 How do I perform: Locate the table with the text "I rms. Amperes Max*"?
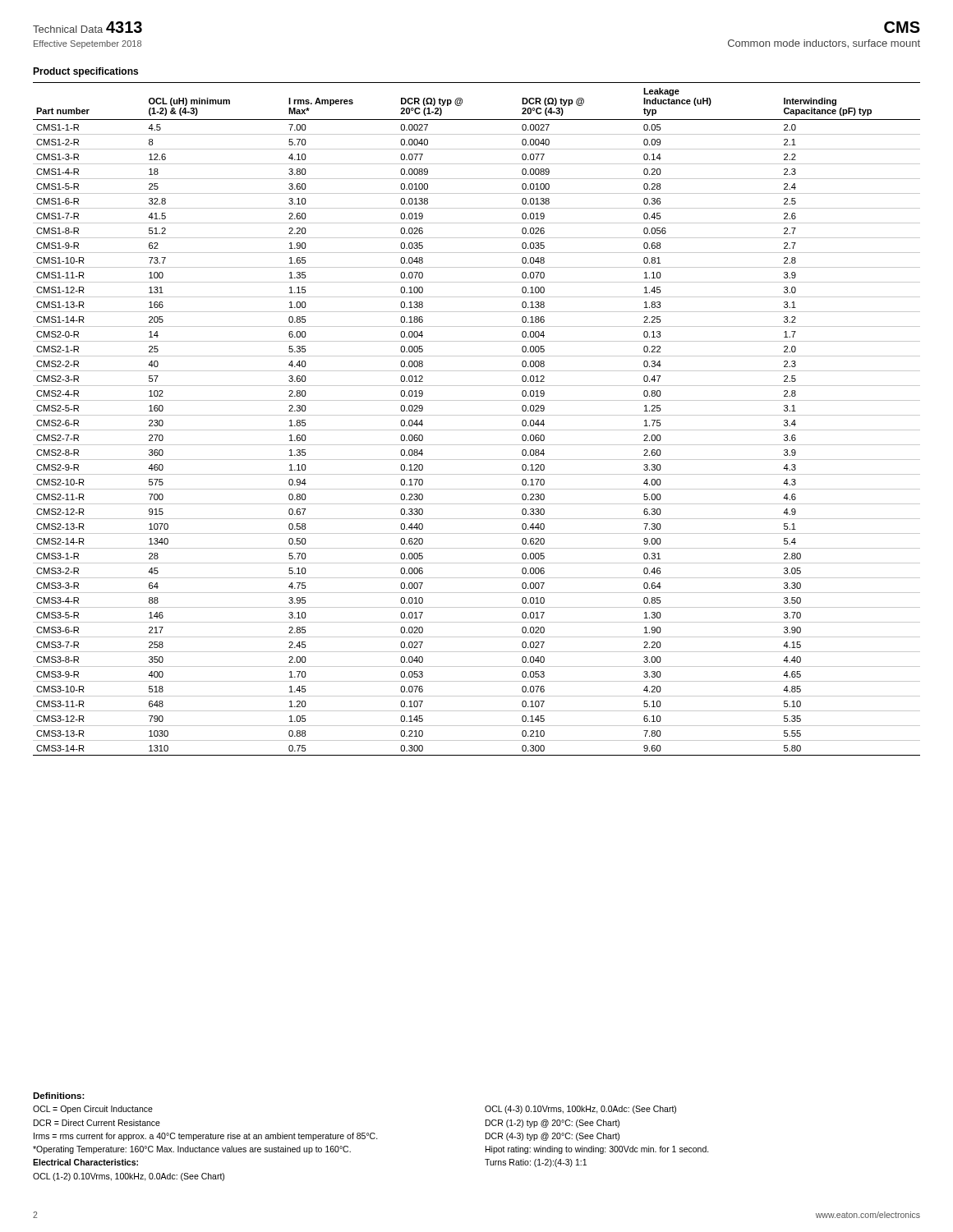pyautogui.click(x=476, y=419)
